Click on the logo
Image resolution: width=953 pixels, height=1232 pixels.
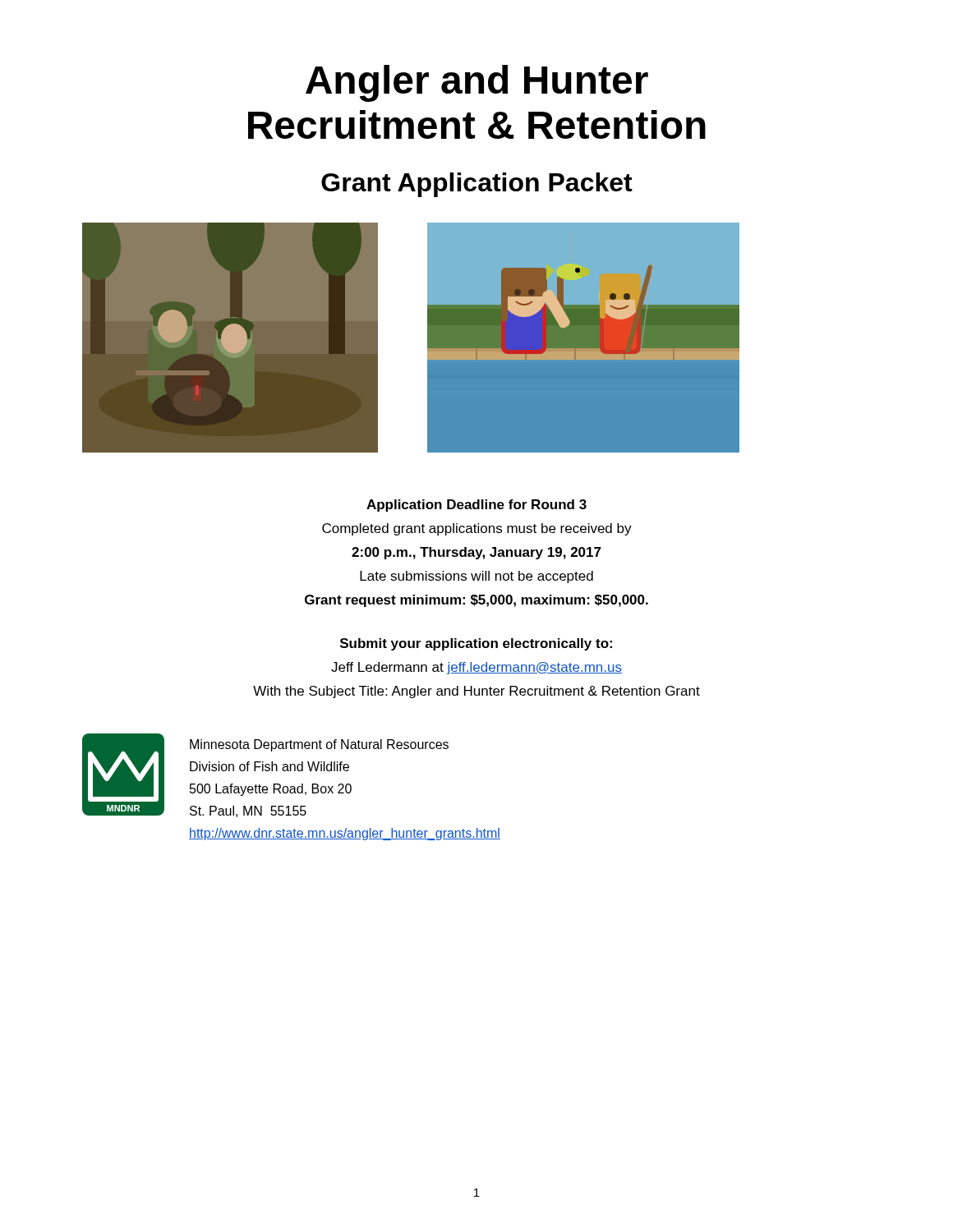click(x=123, y=776)
